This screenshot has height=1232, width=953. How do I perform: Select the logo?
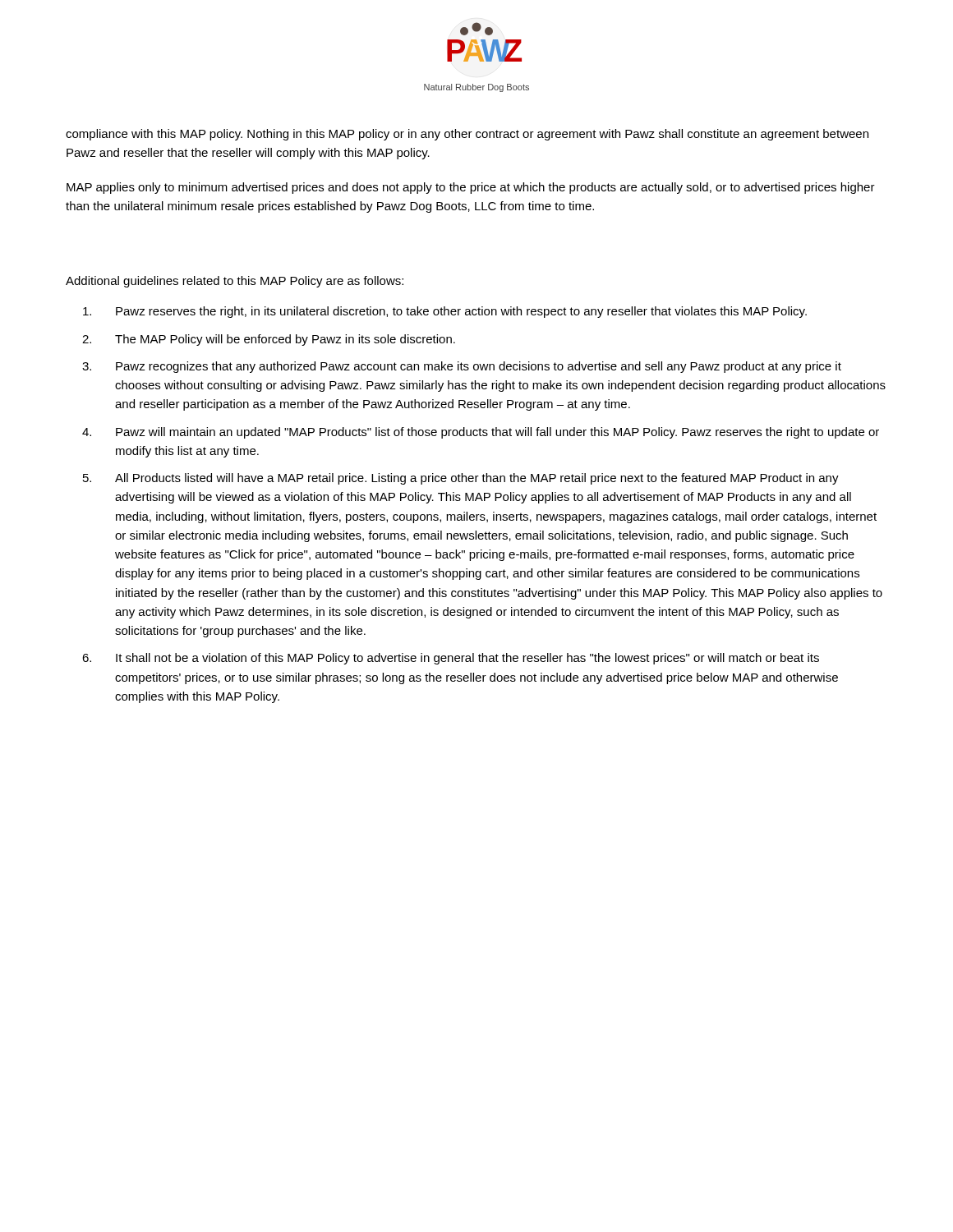coord(476,59)
